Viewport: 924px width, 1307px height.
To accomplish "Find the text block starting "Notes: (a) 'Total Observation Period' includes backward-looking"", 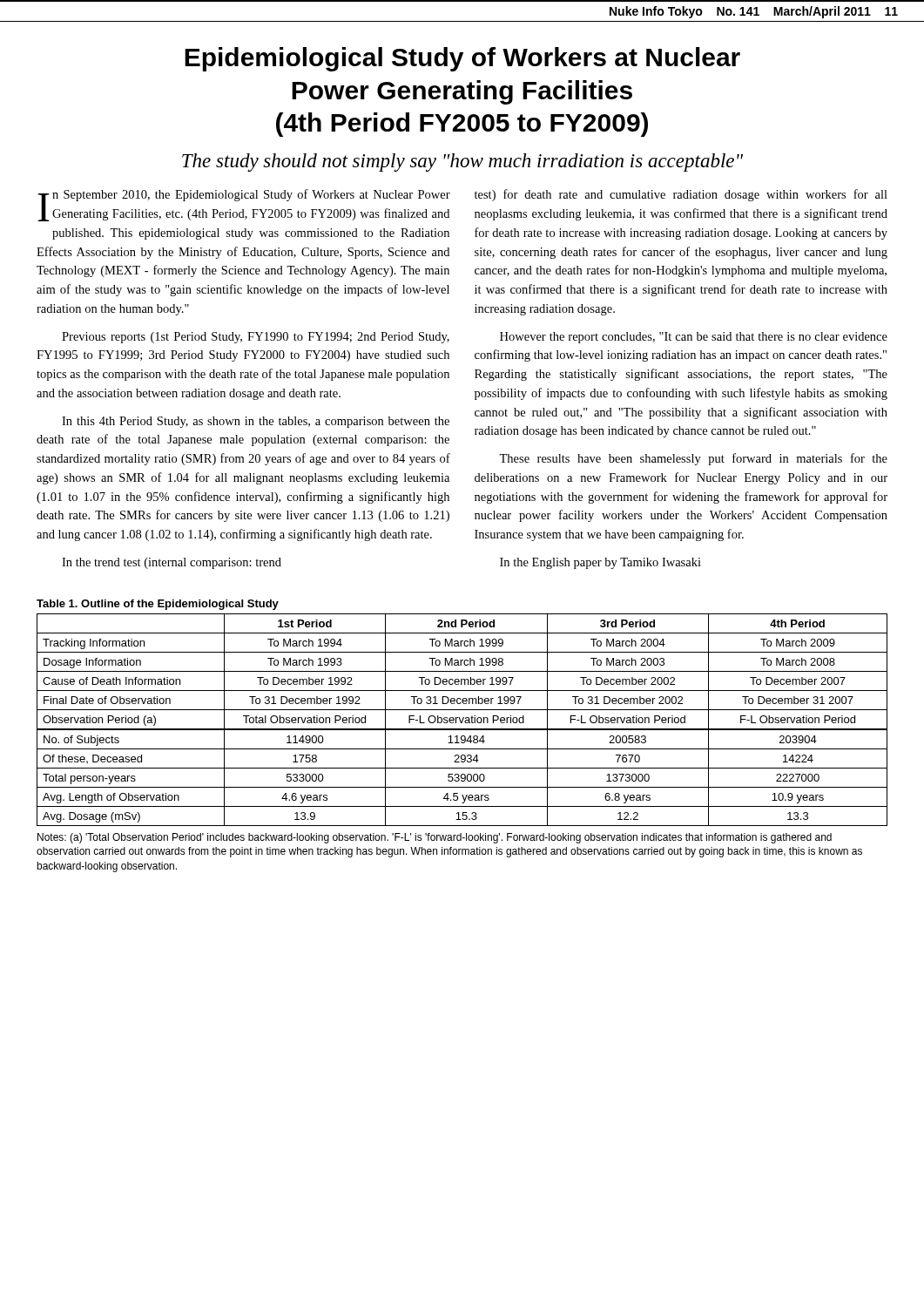I will [450, 852].
